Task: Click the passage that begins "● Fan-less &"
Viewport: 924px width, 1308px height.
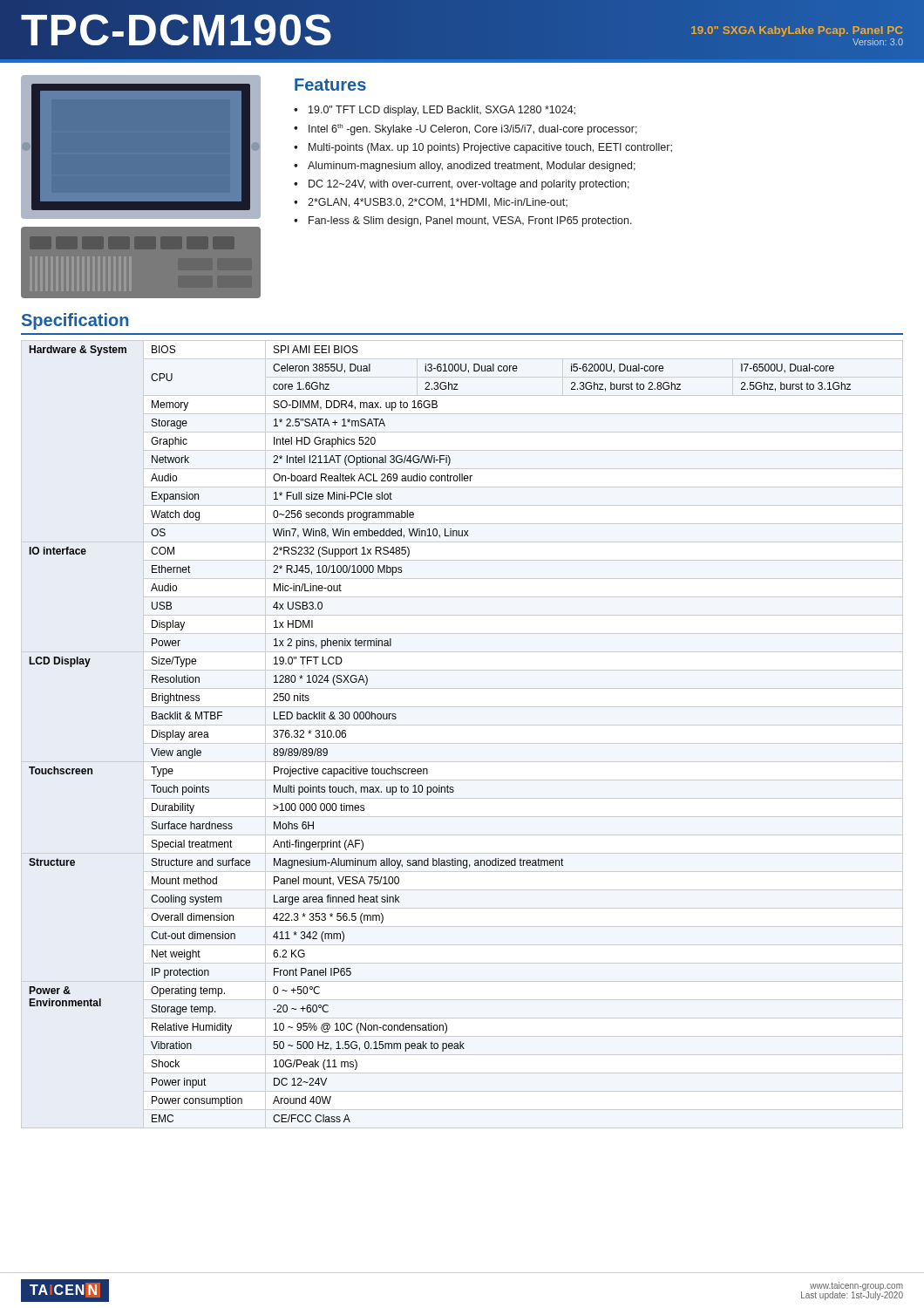Action: click(463, 221)
